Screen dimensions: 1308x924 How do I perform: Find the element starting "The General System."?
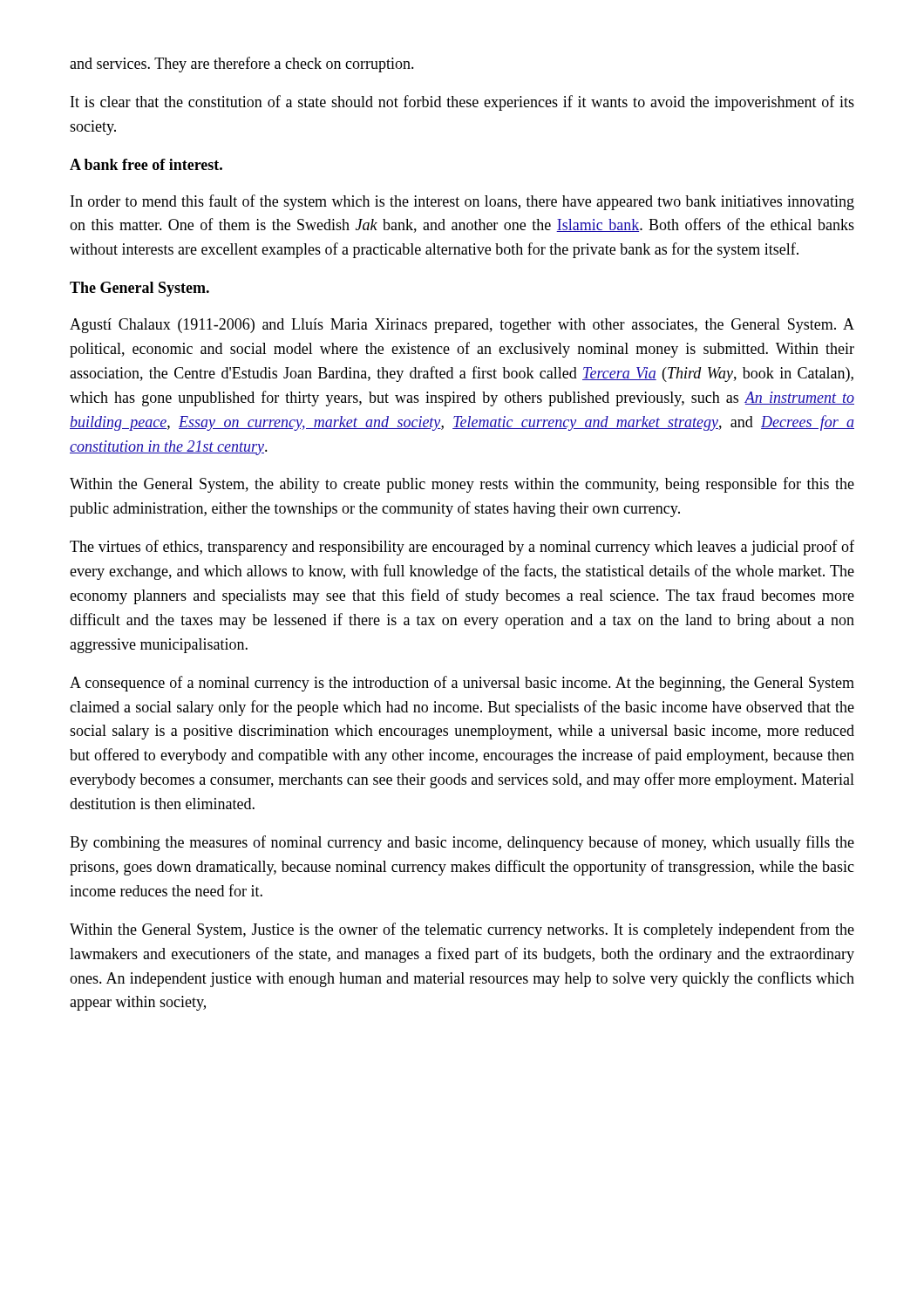(140, 288)
